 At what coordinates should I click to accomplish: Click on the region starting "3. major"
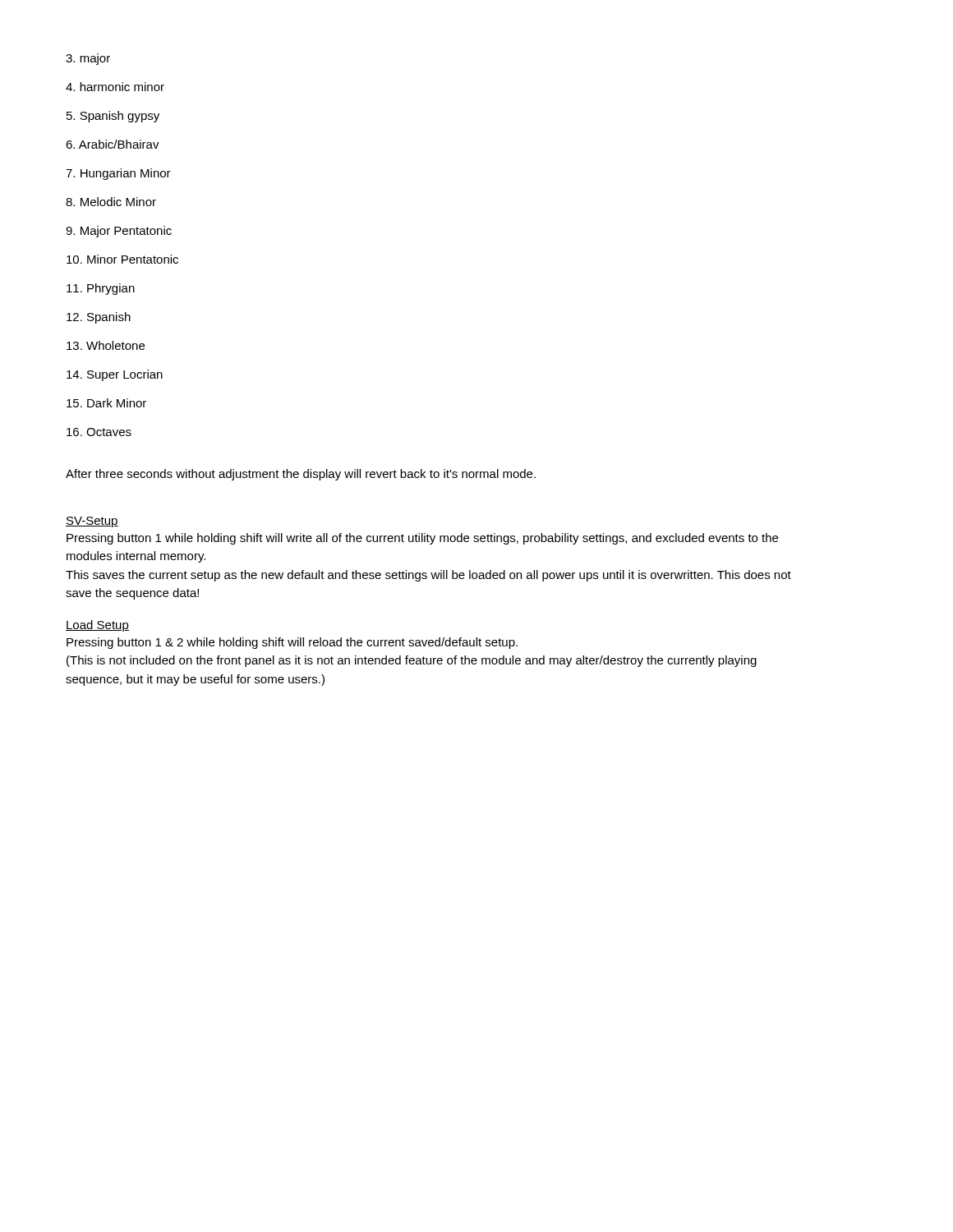[x=88, y=58]
